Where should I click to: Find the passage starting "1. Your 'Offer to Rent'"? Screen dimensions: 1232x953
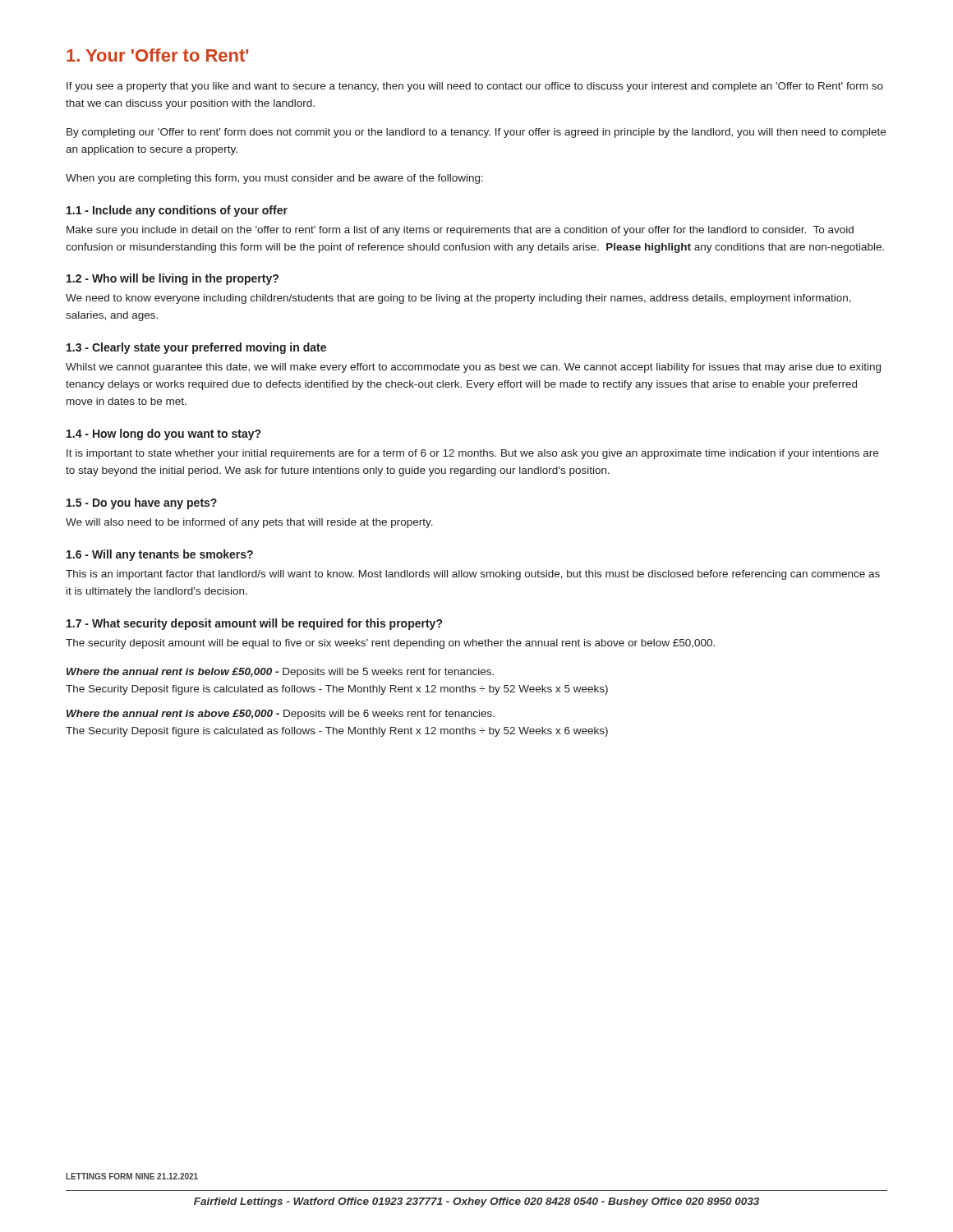158,55
